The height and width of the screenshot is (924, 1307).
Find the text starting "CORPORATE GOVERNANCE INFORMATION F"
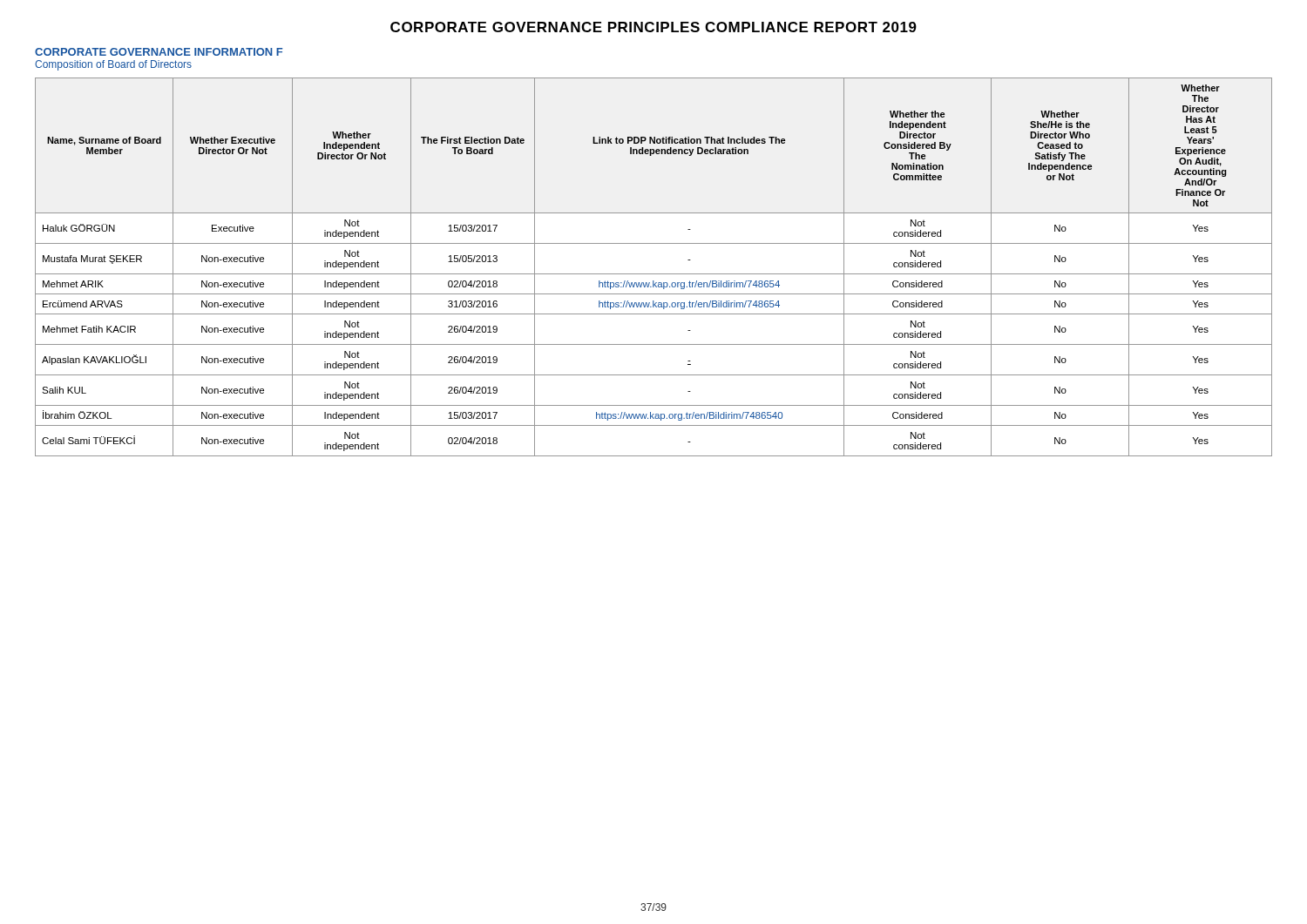[159, 52]
